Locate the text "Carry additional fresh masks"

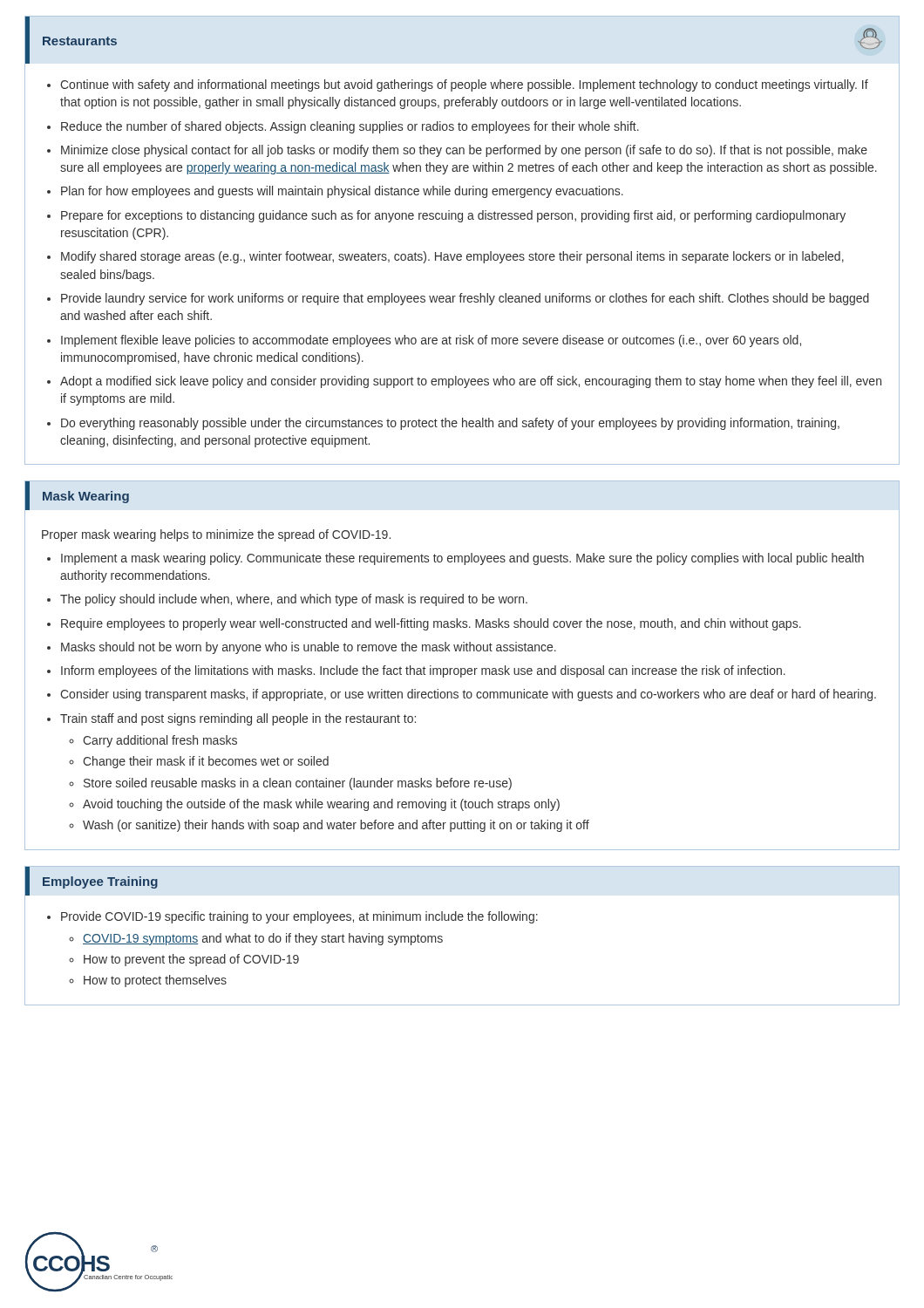point(160,740)
